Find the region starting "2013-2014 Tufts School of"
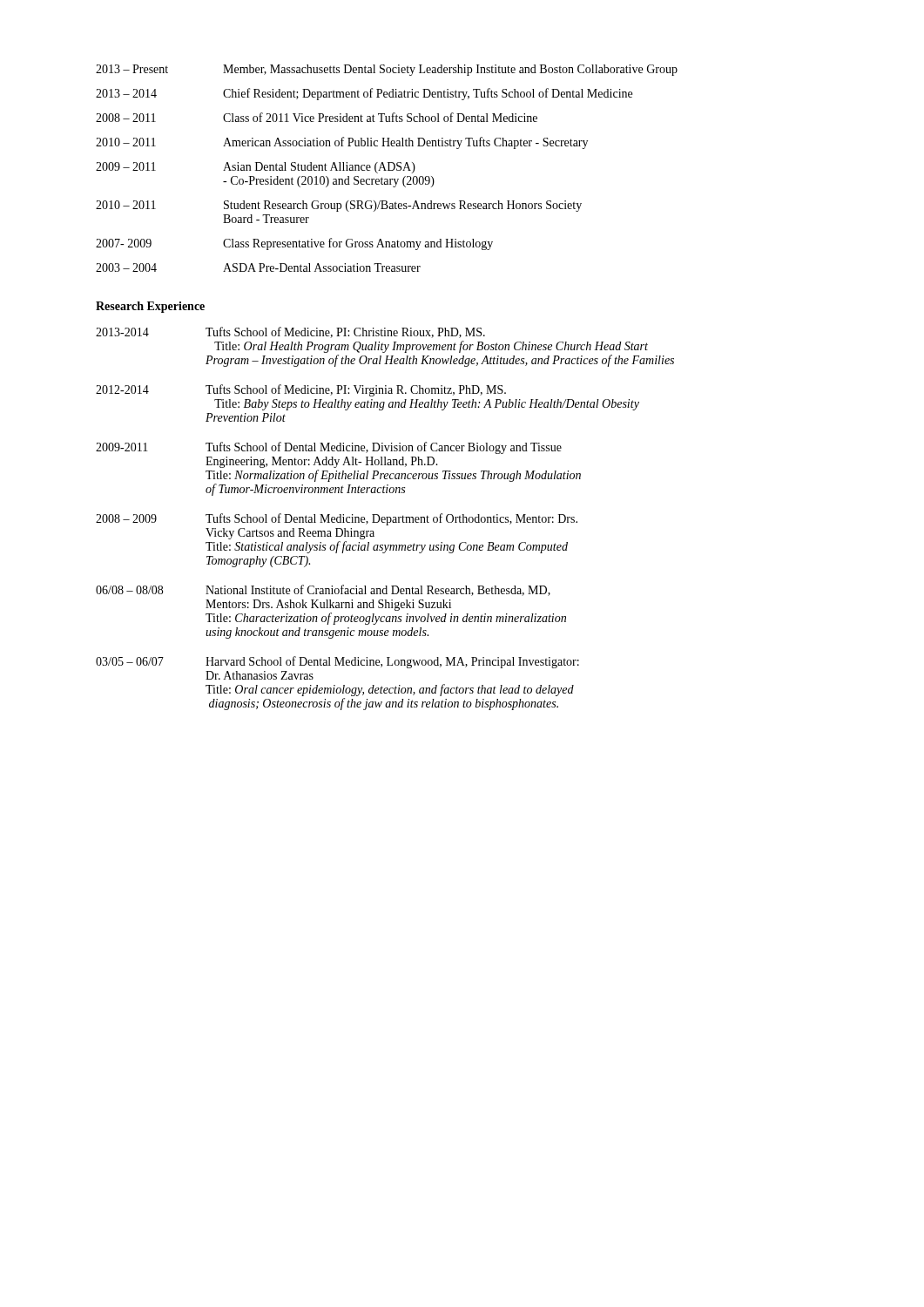This screenshot has width=924, height=1307. pyautogui.click(x=470, y=347)
